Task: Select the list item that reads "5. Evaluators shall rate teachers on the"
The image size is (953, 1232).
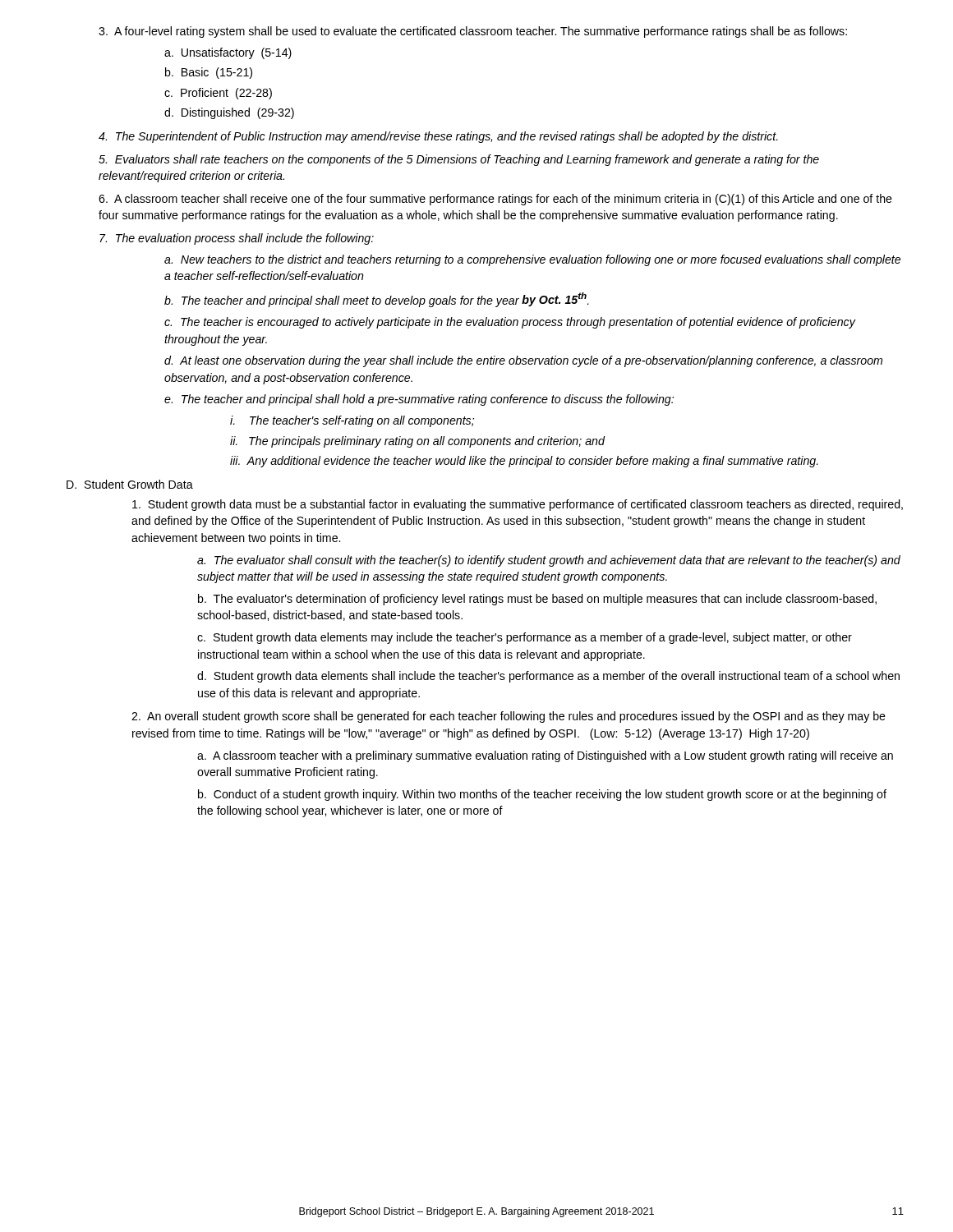Action: (x=459, y=167)
